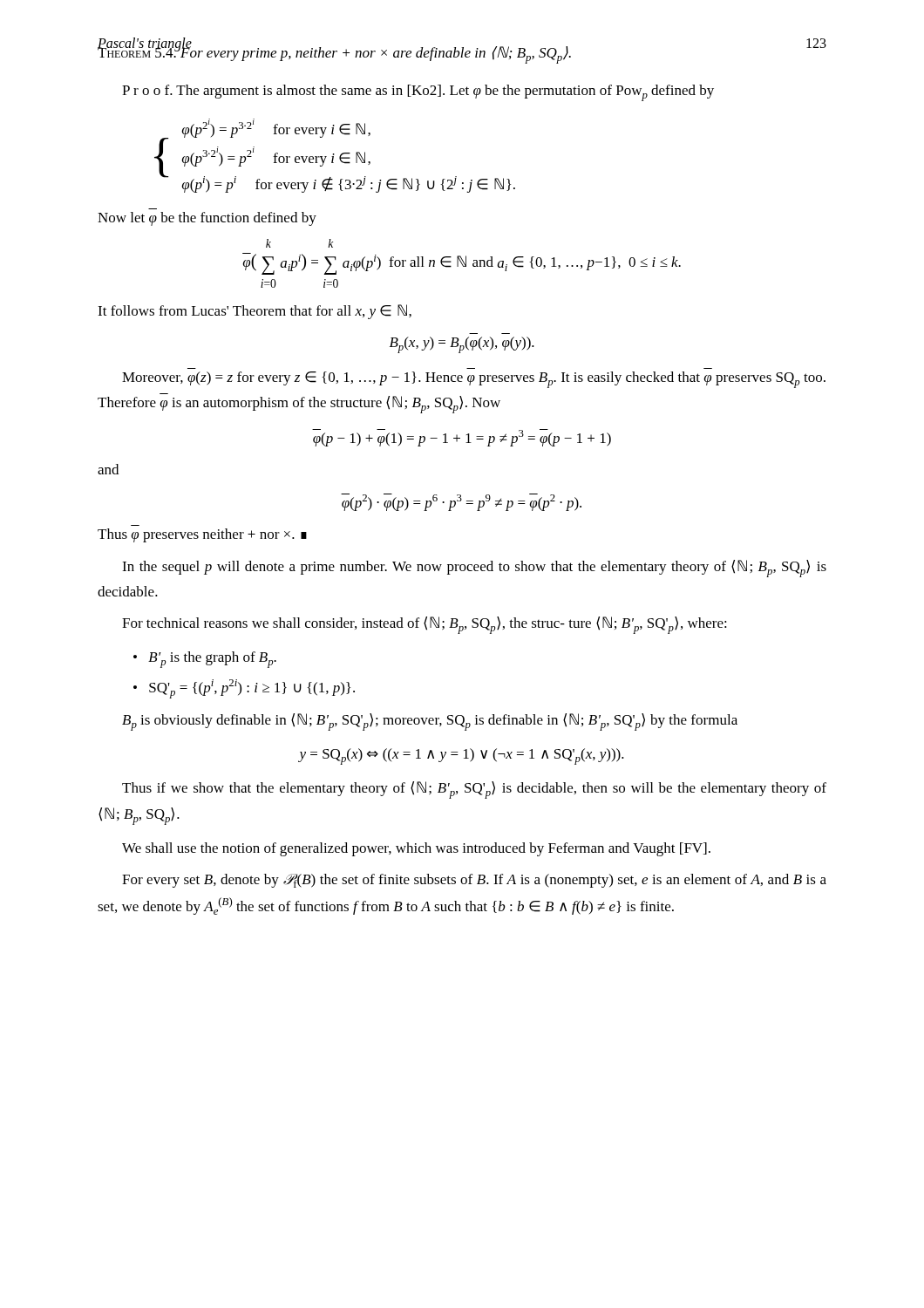Find the block on this page that starts "• B'p is the"
Image resolution: width=924 pixels, height=1308 pixels.
[x=205, y=659]
